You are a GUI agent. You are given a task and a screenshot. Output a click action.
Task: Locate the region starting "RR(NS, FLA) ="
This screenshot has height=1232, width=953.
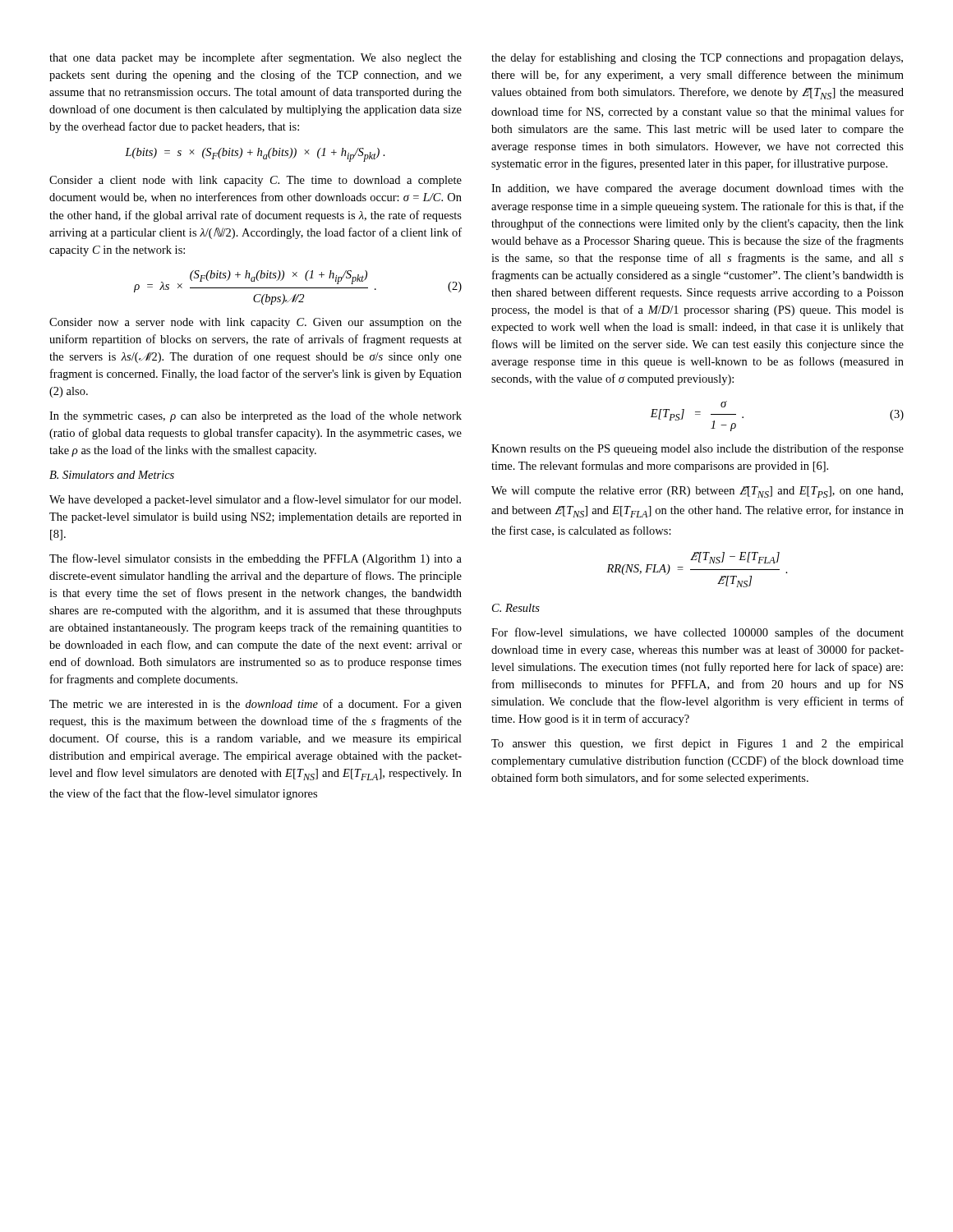[698, 570]
